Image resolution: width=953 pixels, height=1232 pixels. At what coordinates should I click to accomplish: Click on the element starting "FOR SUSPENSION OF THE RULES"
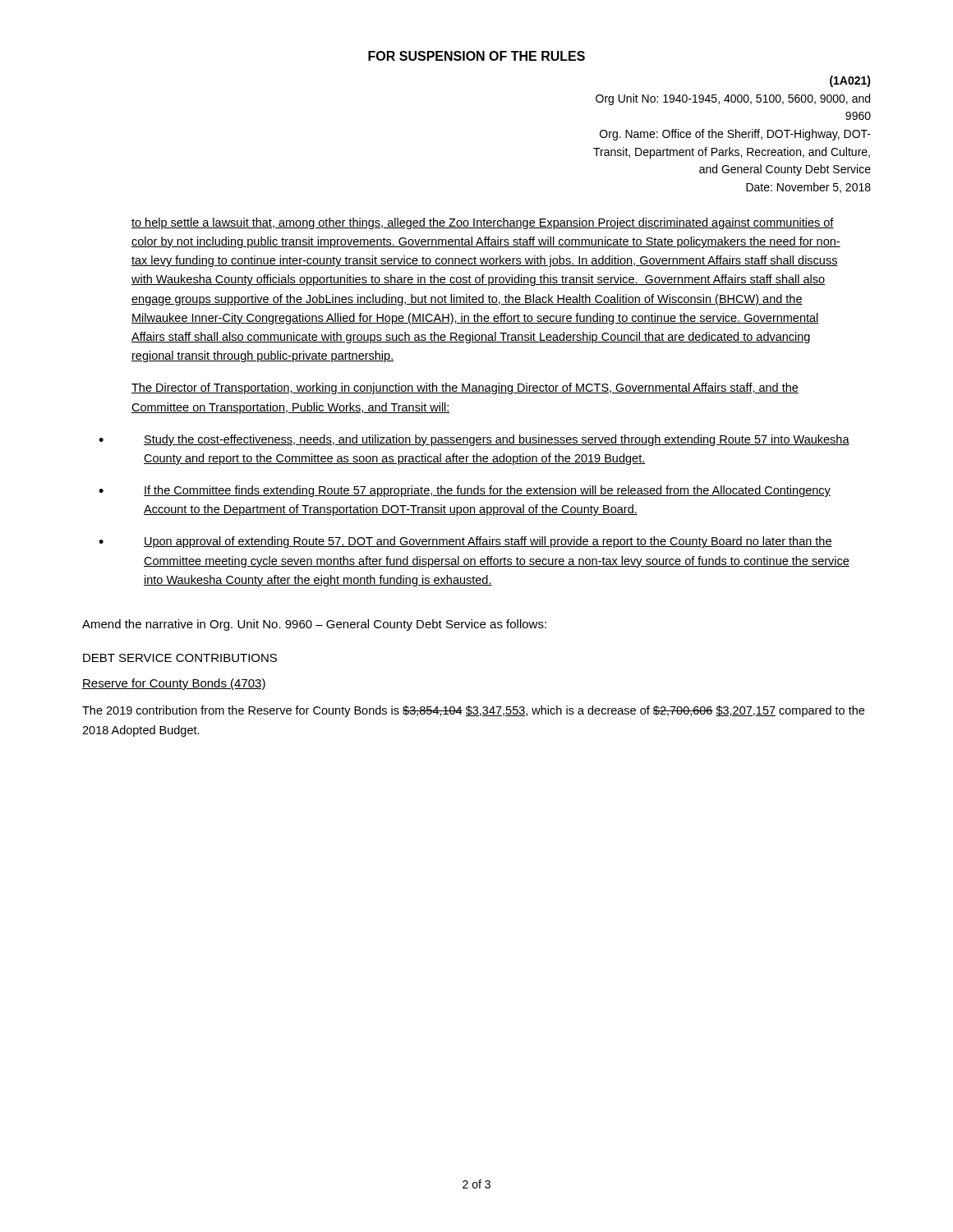pyautogui.click(x=476, y=56)
